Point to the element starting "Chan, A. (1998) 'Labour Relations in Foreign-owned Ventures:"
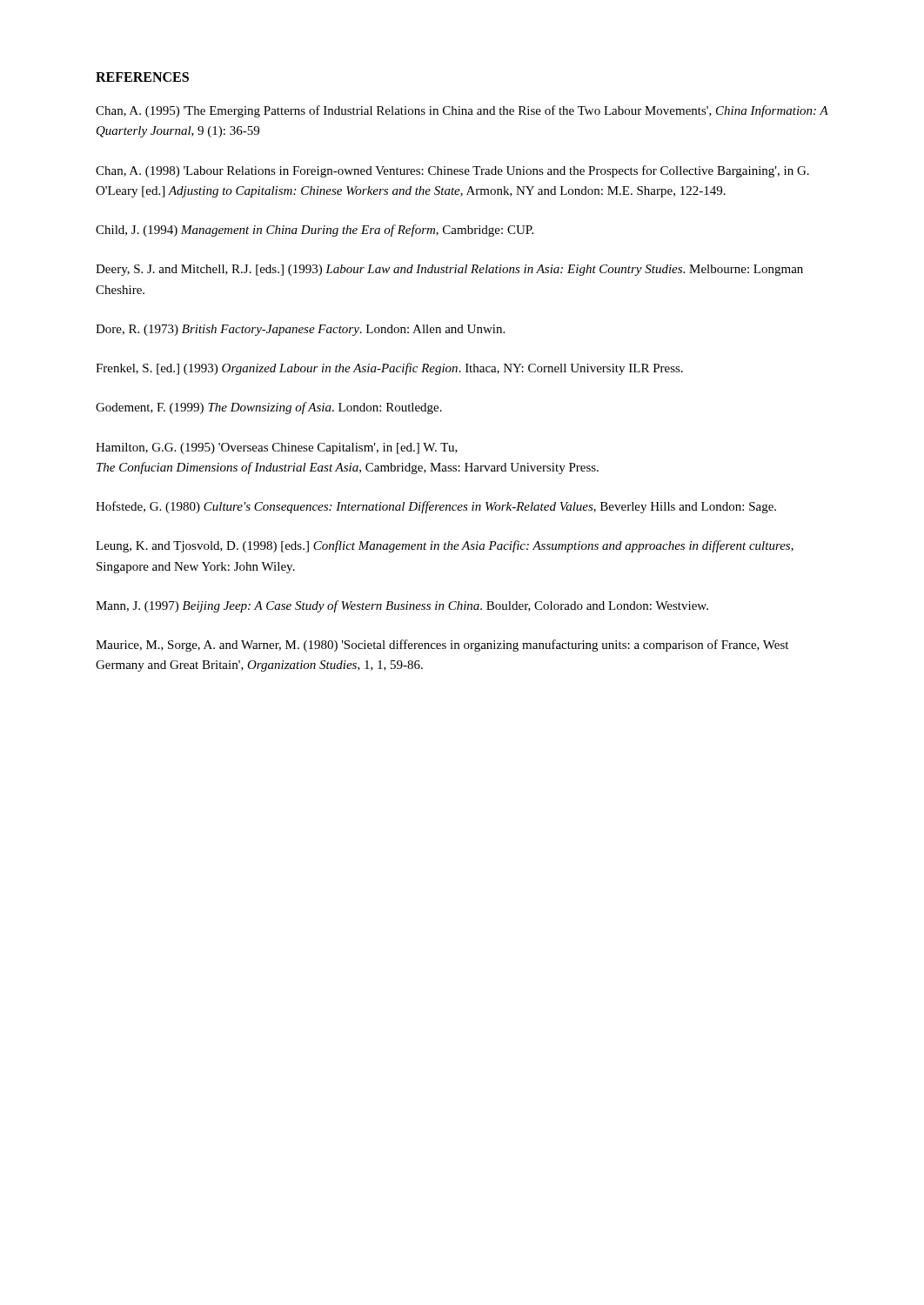924x1305 pixels. tap(453, 180)
